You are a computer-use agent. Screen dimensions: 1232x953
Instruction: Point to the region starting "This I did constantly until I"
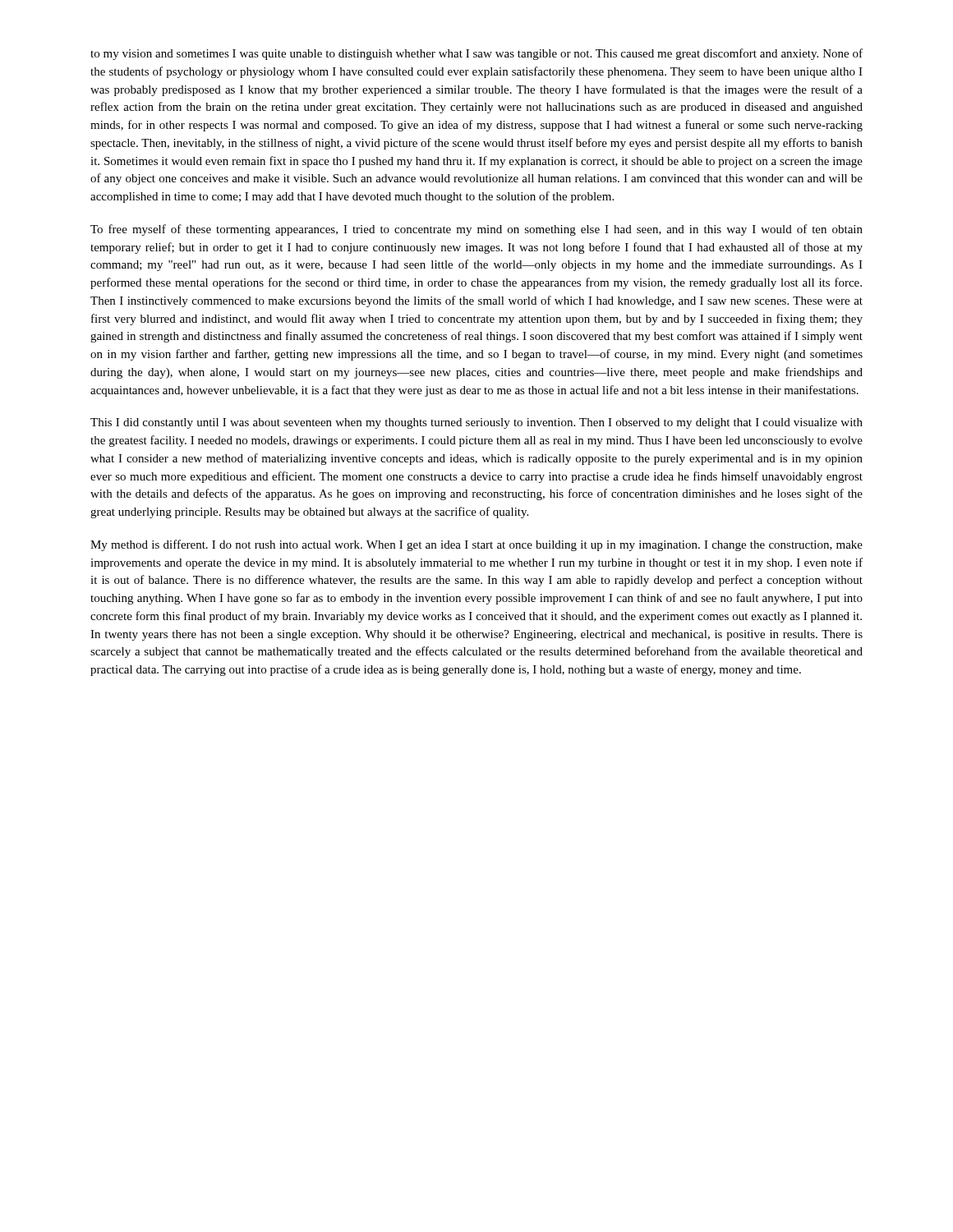pyautogui.click(x=476, y=468)
